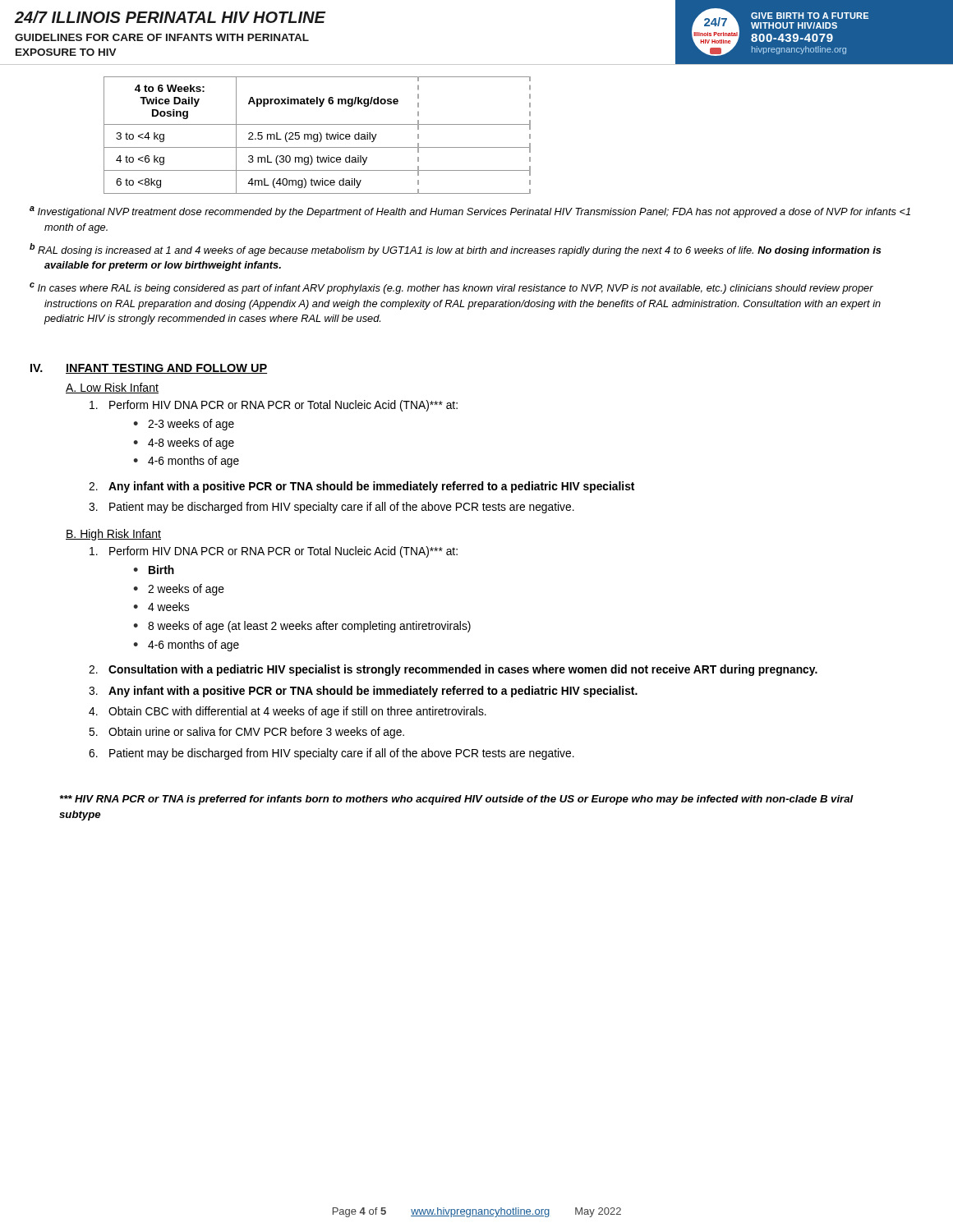Click on the list item that says "•2 weeks of age"
Image resolution: width=953 pixels, height=1232 pixels.
pos(179,590)
